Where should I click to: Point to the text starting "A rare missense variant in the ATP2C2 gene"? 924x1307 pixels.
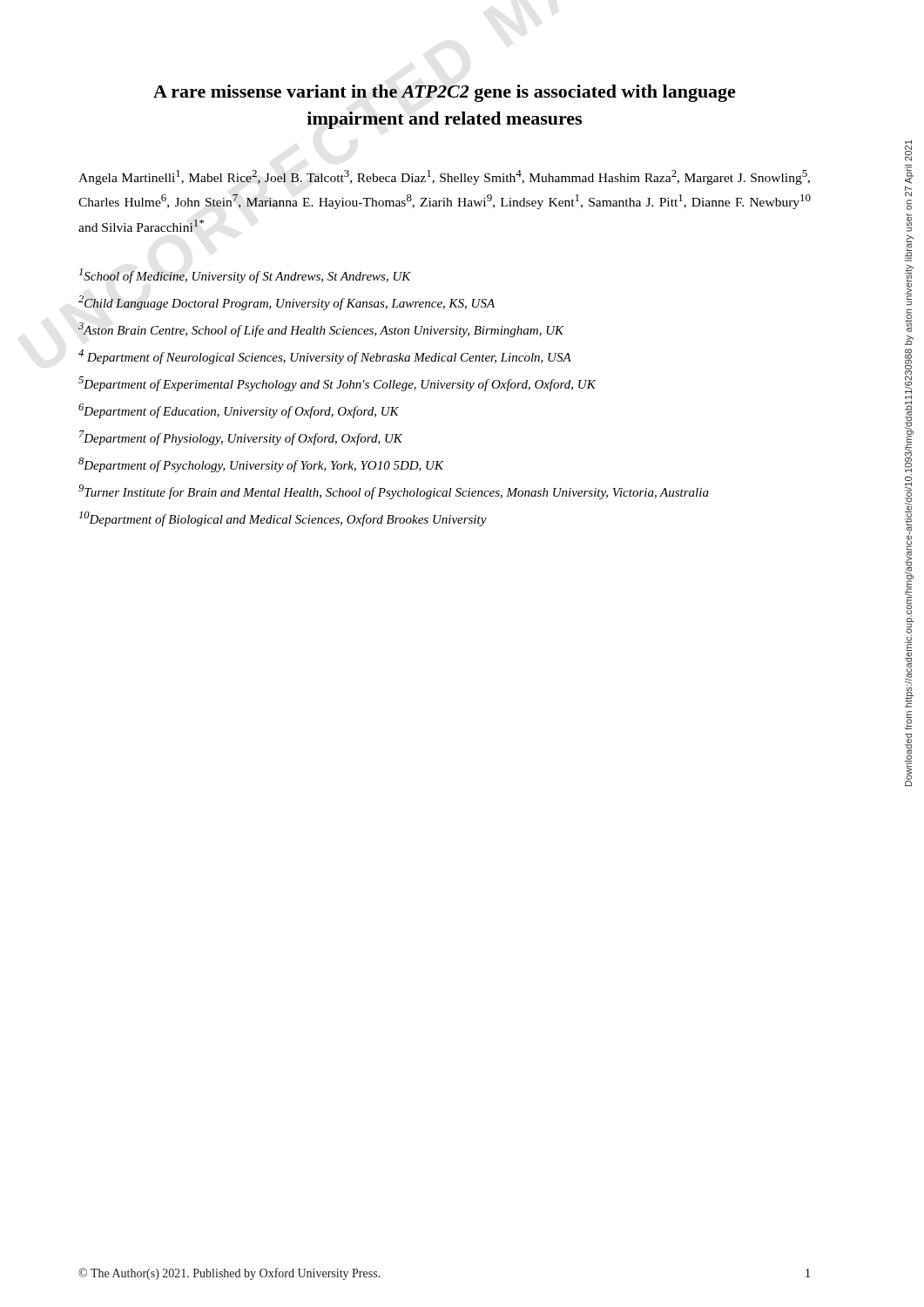(445, 105)
